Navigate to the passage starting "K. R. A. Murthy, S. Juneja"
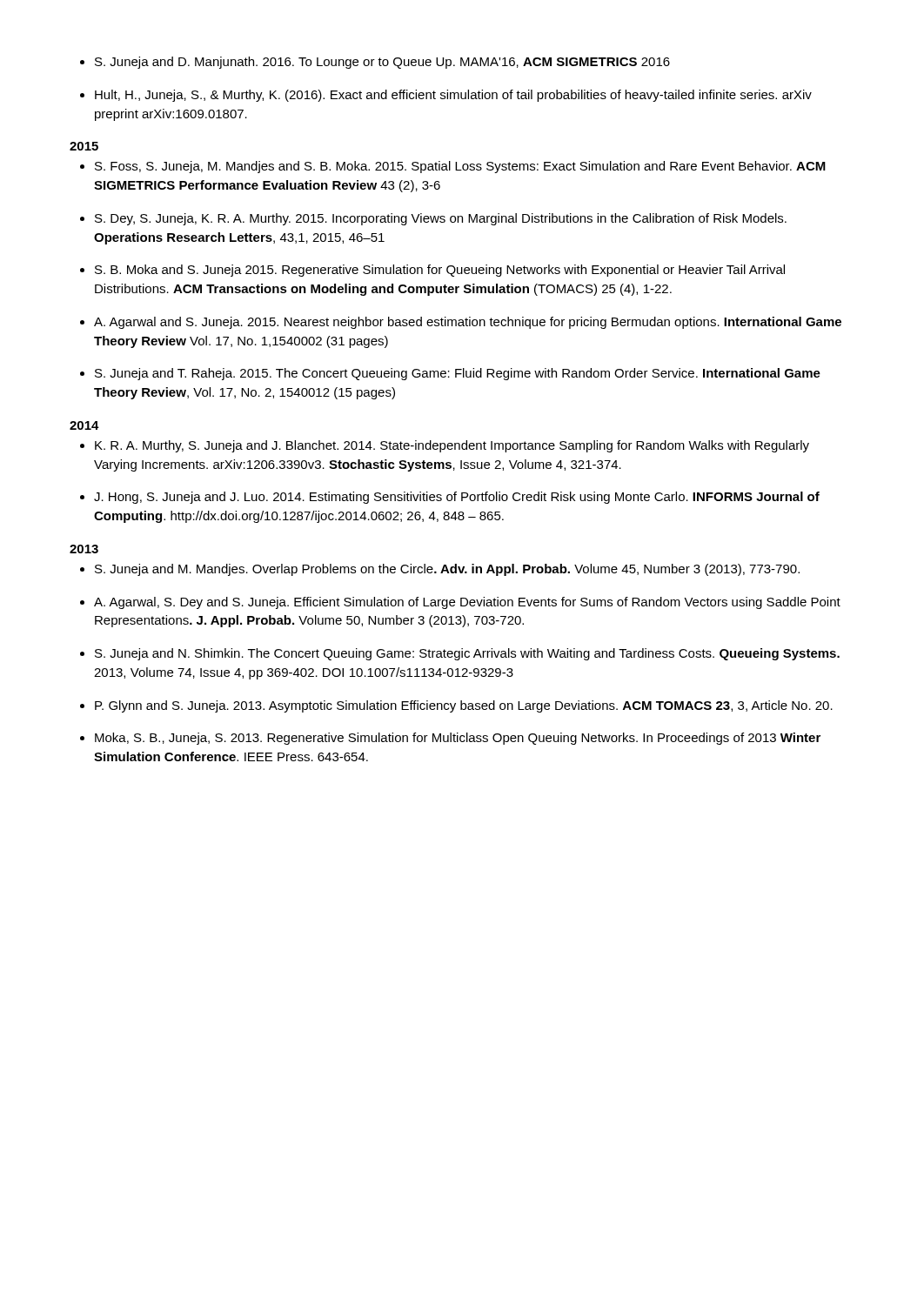 [x=474, y=455]
